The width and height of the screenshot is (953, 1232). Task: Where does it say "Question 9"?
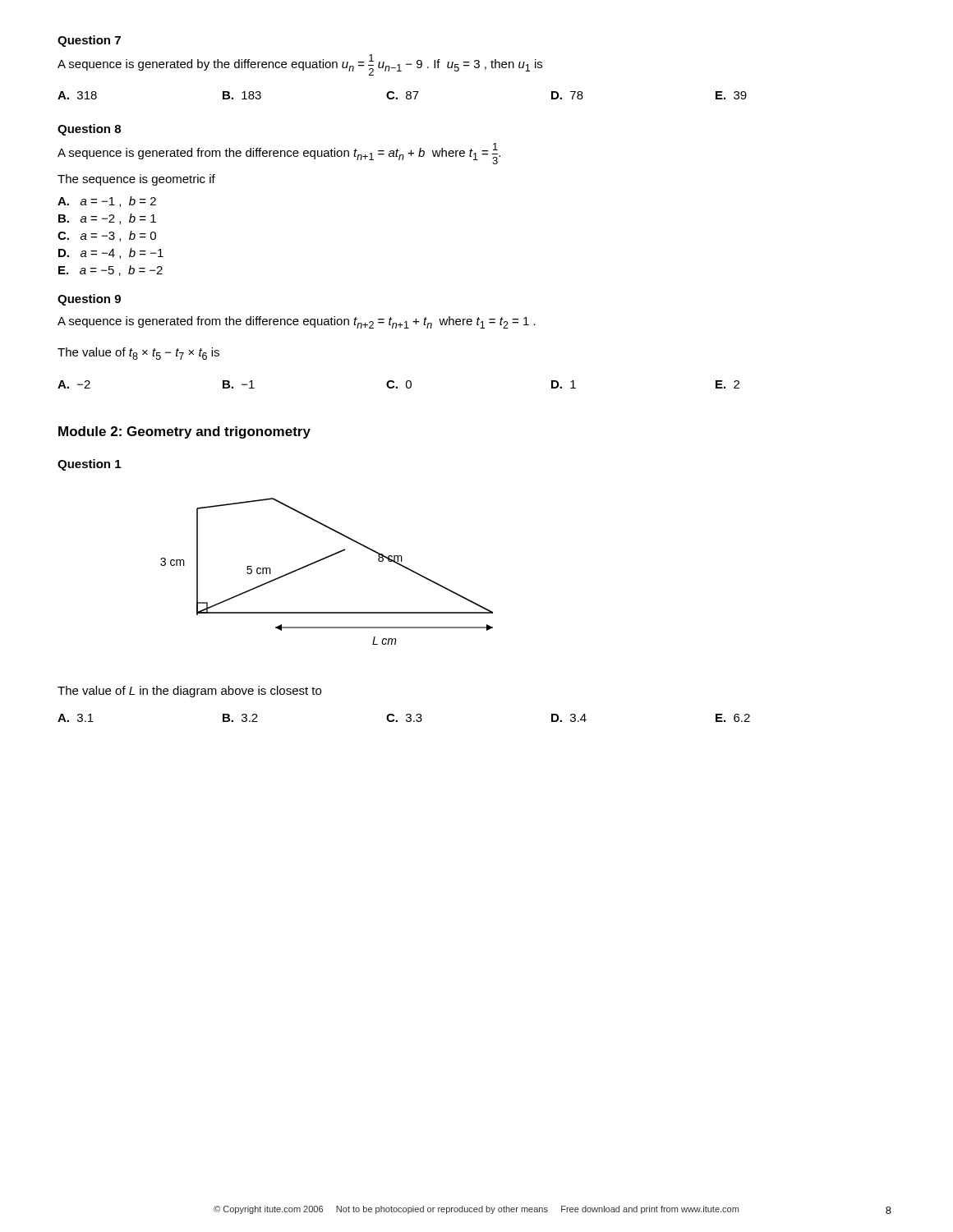click(89, 299)
